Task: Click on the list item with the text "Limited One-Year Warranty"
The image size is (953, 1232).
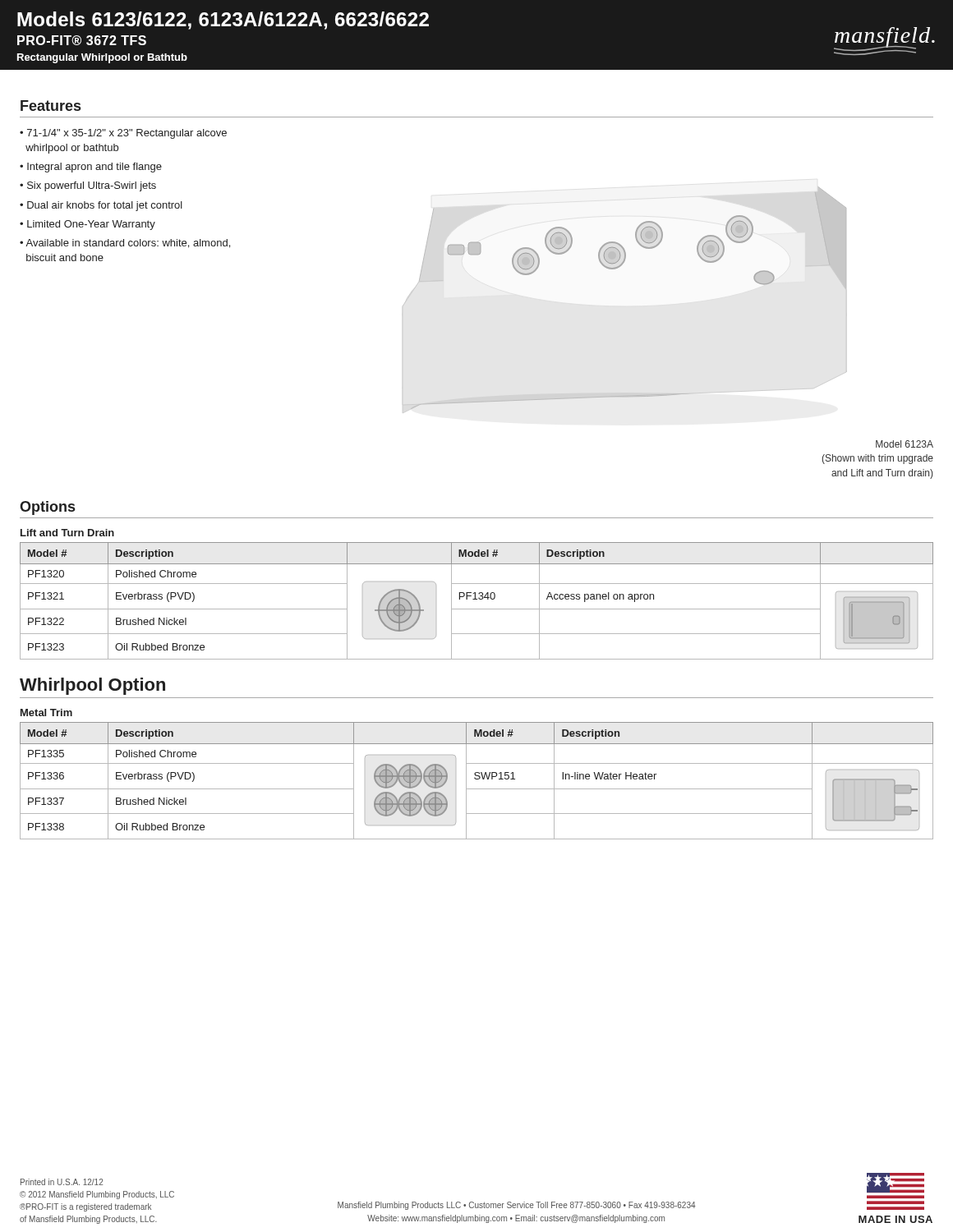Action: pyautogui.click(x=91, y=224)
